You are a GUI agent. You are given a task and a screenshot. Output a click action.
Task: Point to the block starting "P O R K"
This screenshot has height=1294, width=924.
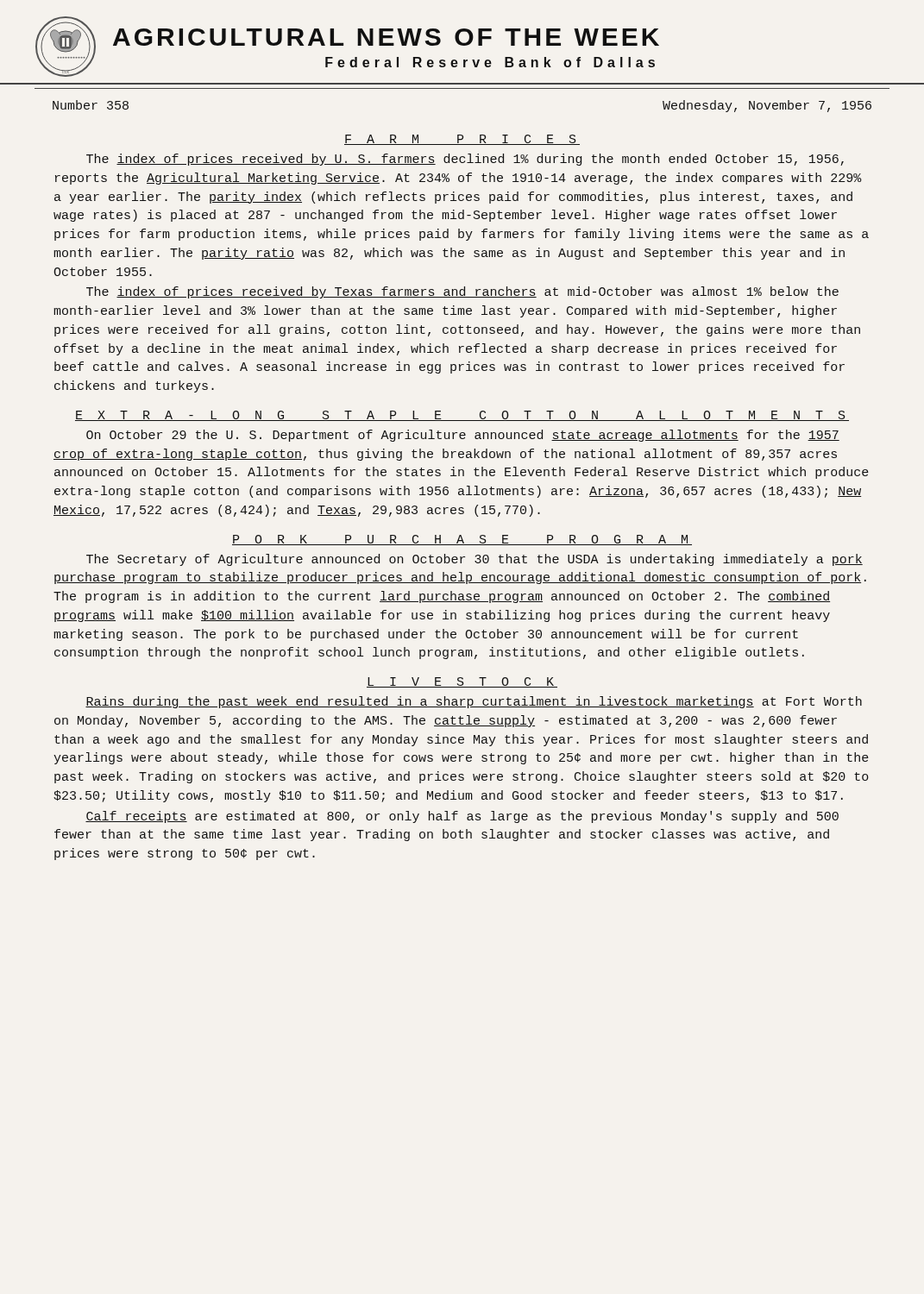click(x=462, y=540)
